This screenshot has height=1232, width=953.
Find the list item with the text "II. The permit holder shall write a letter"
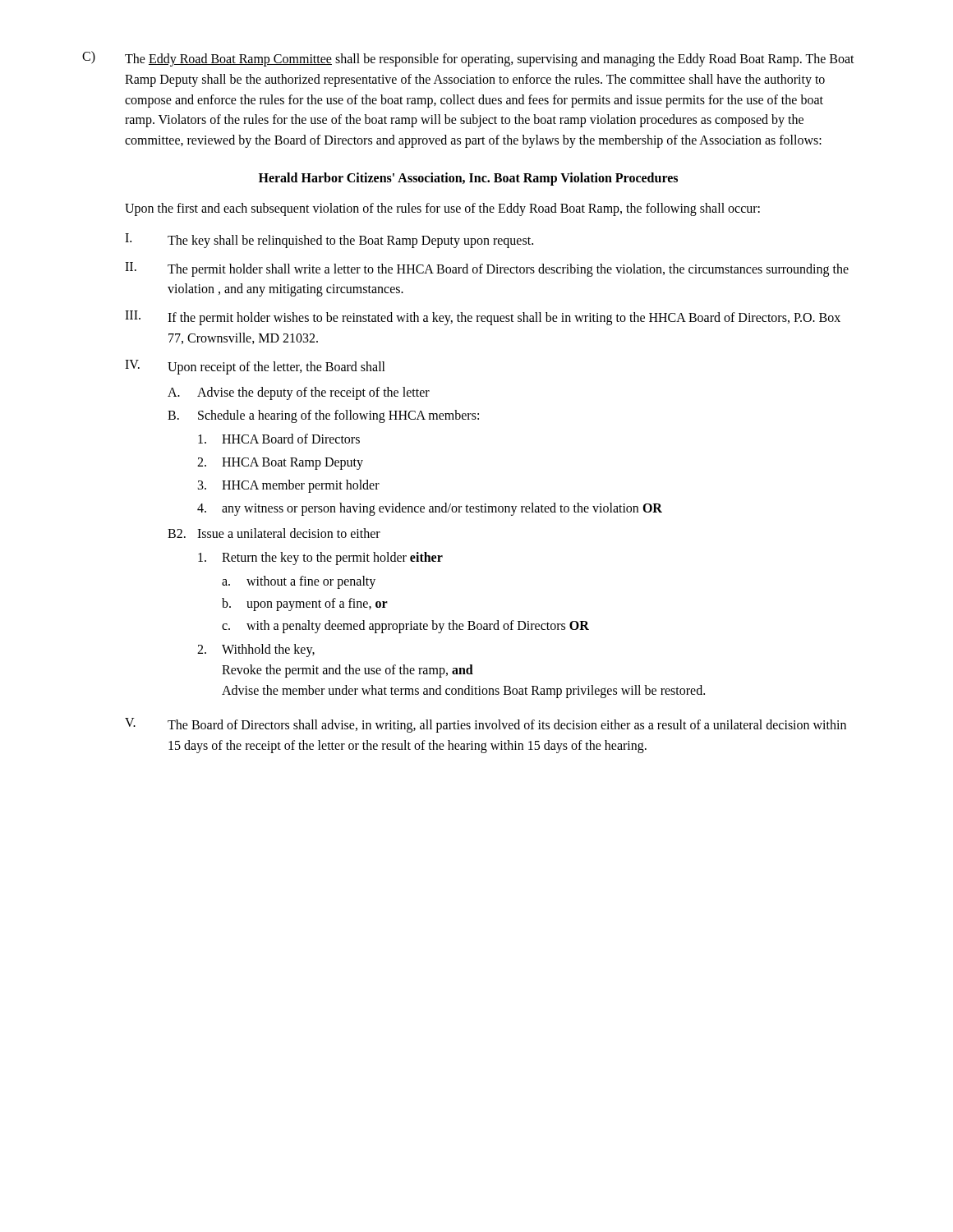(490, 280)
